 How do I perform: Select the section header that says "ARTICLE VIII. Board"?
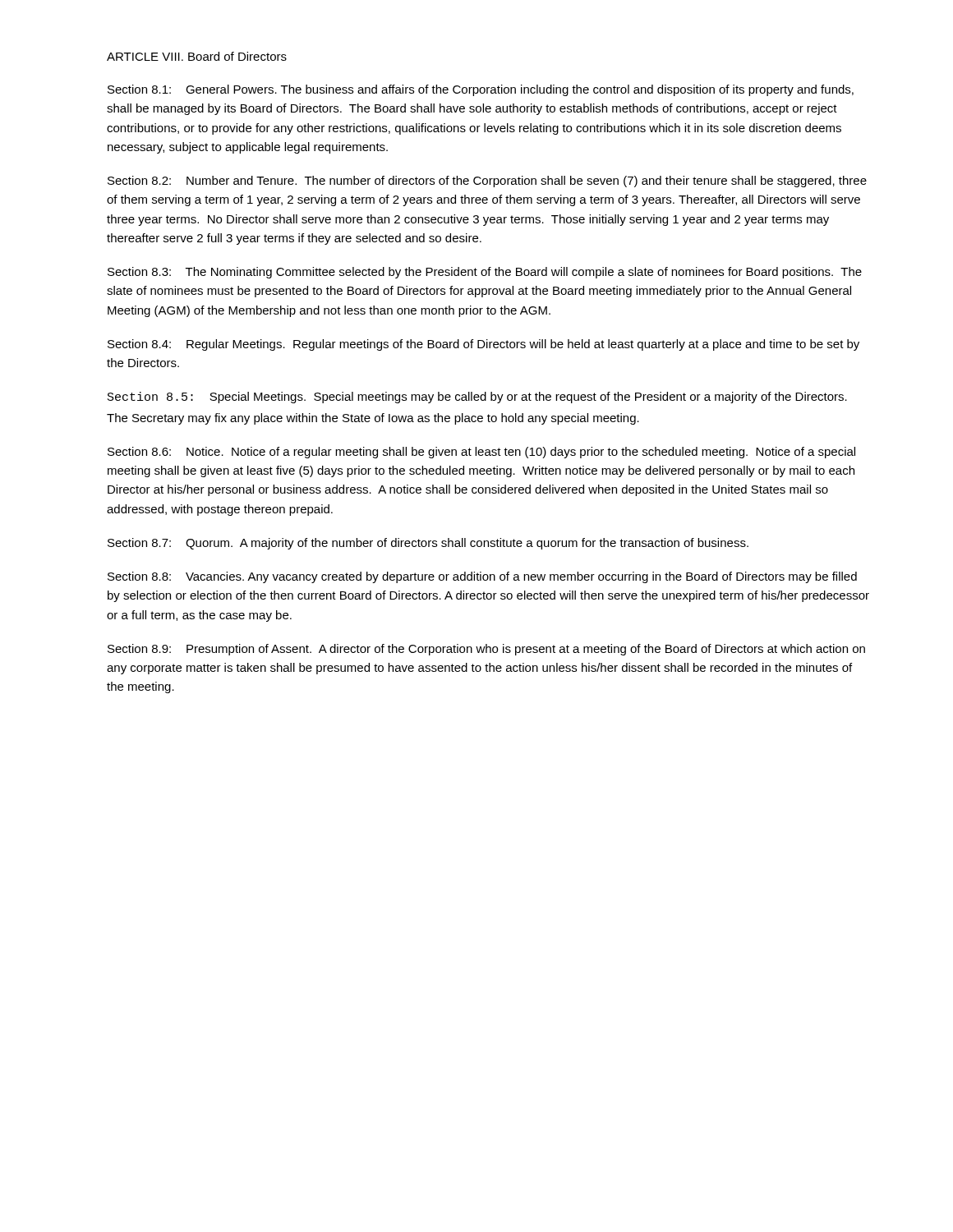197,56
